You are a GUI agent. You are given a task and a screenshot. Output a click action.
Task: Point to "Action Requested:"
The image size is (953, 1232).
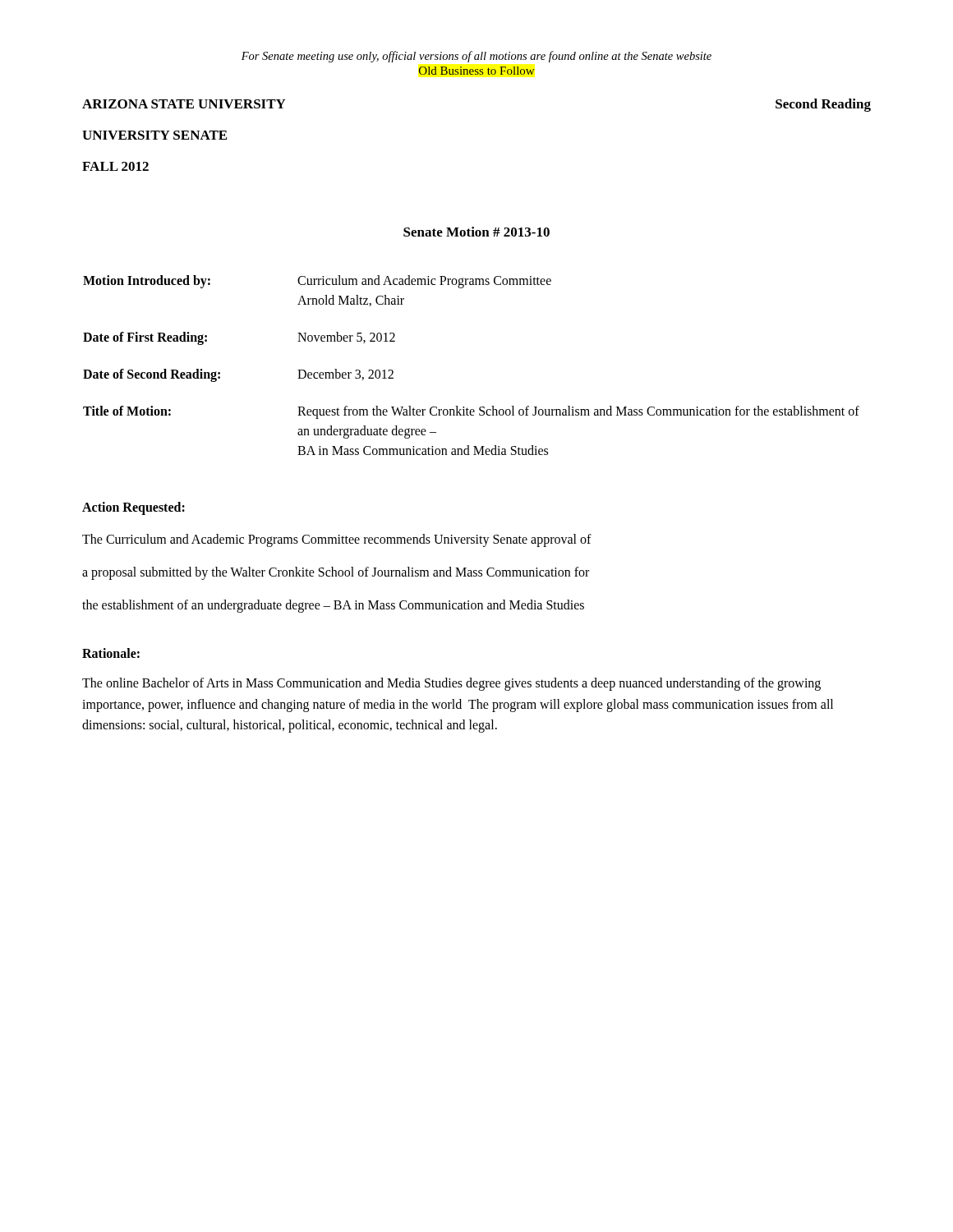(x=134, y=507)
